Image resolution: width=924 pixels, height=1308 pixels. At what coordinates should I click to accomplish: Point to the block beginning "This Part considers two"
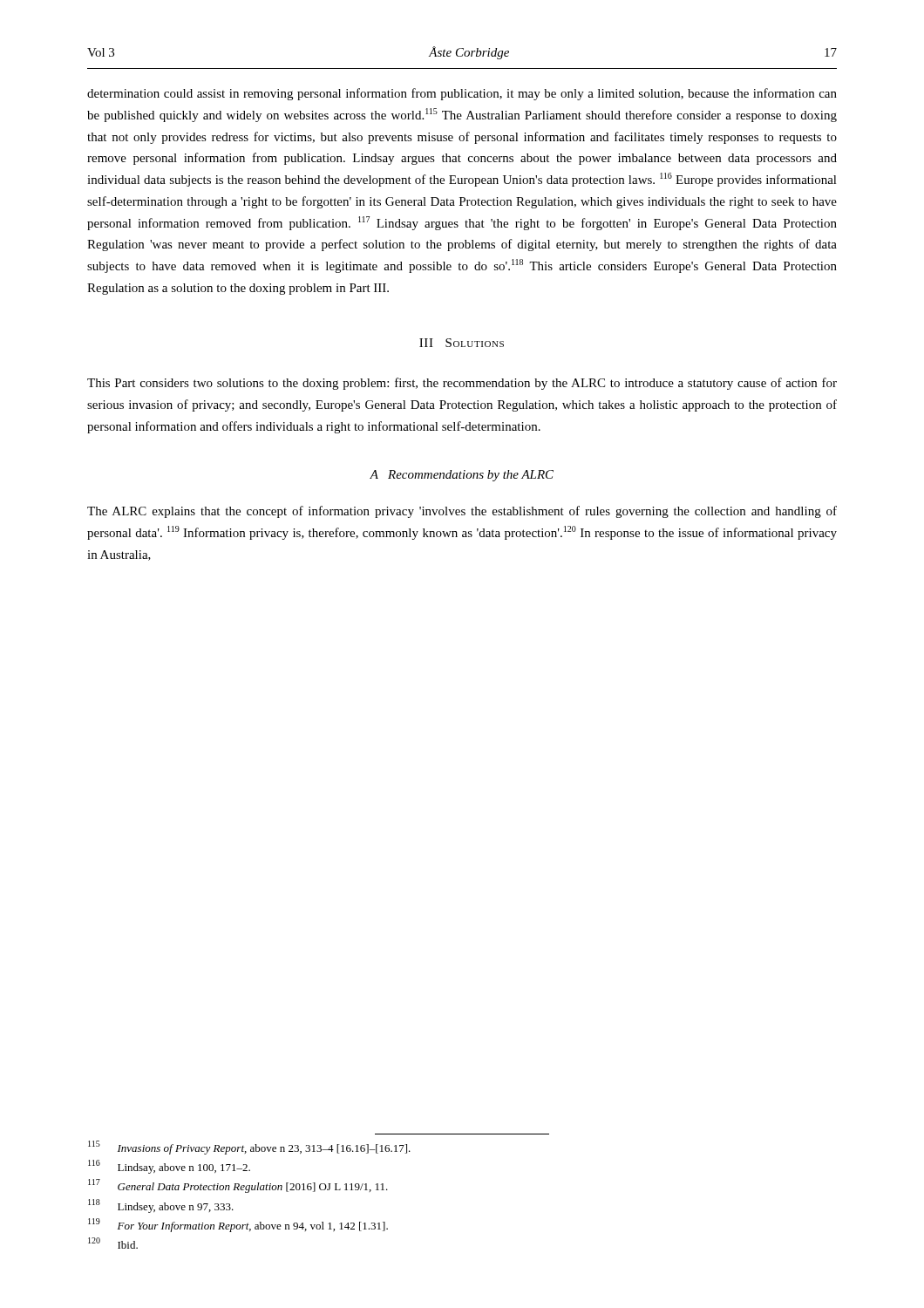462,405
